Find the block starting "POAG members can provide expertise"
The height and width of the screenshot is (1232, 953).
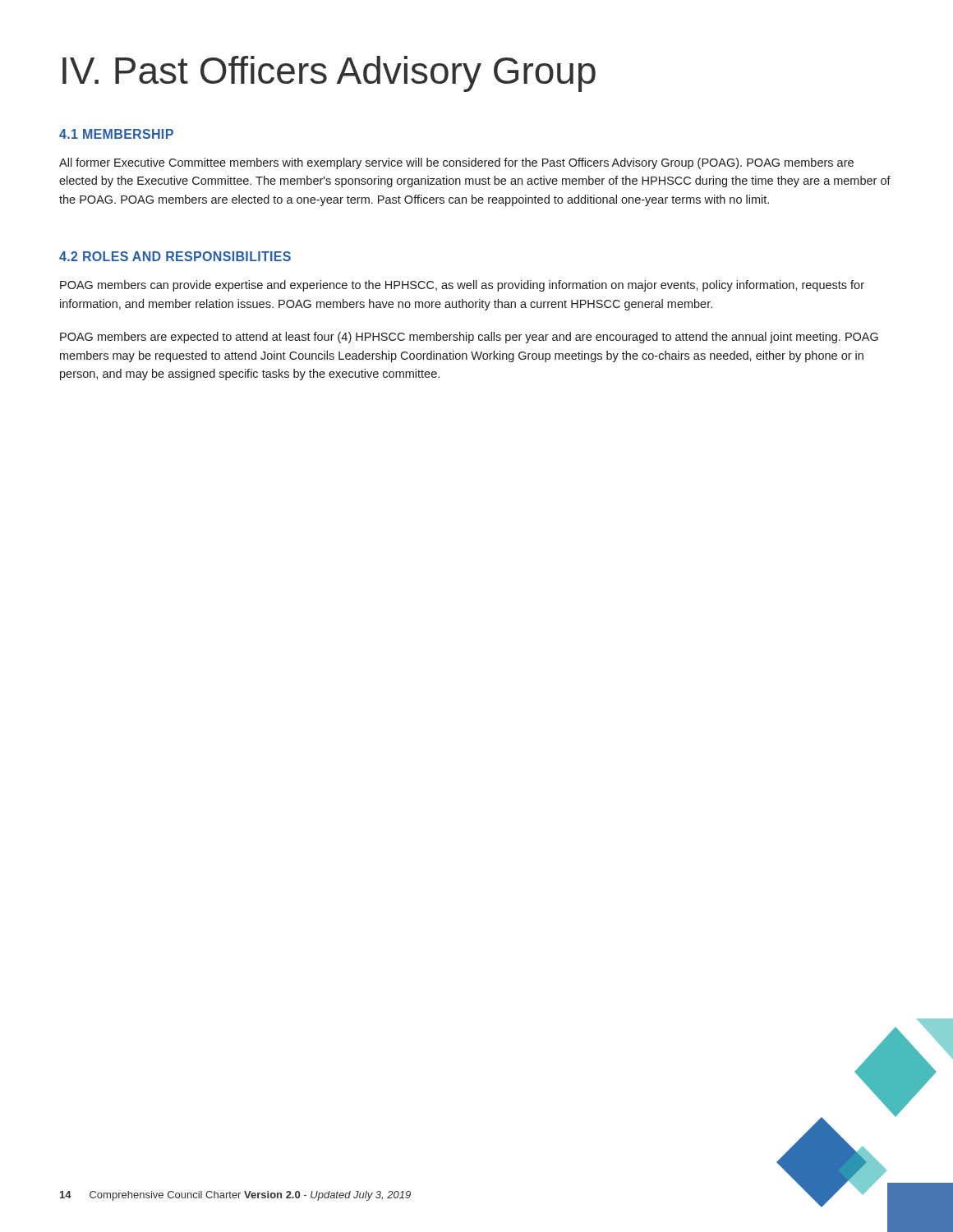476,295
